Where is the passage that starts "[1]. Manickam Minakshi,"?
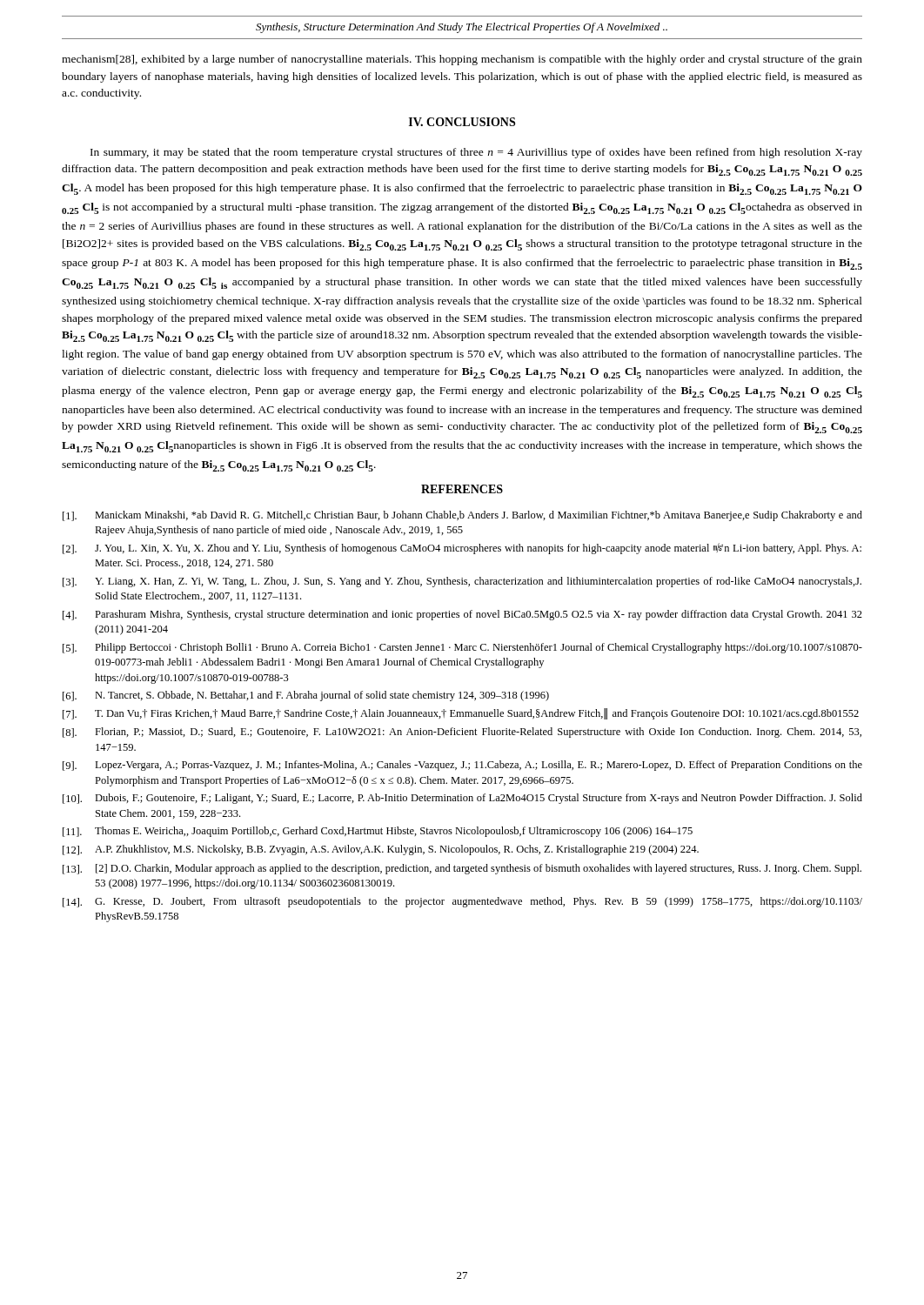This screenshot has height=1305, width=924. [x=462, y=523]
